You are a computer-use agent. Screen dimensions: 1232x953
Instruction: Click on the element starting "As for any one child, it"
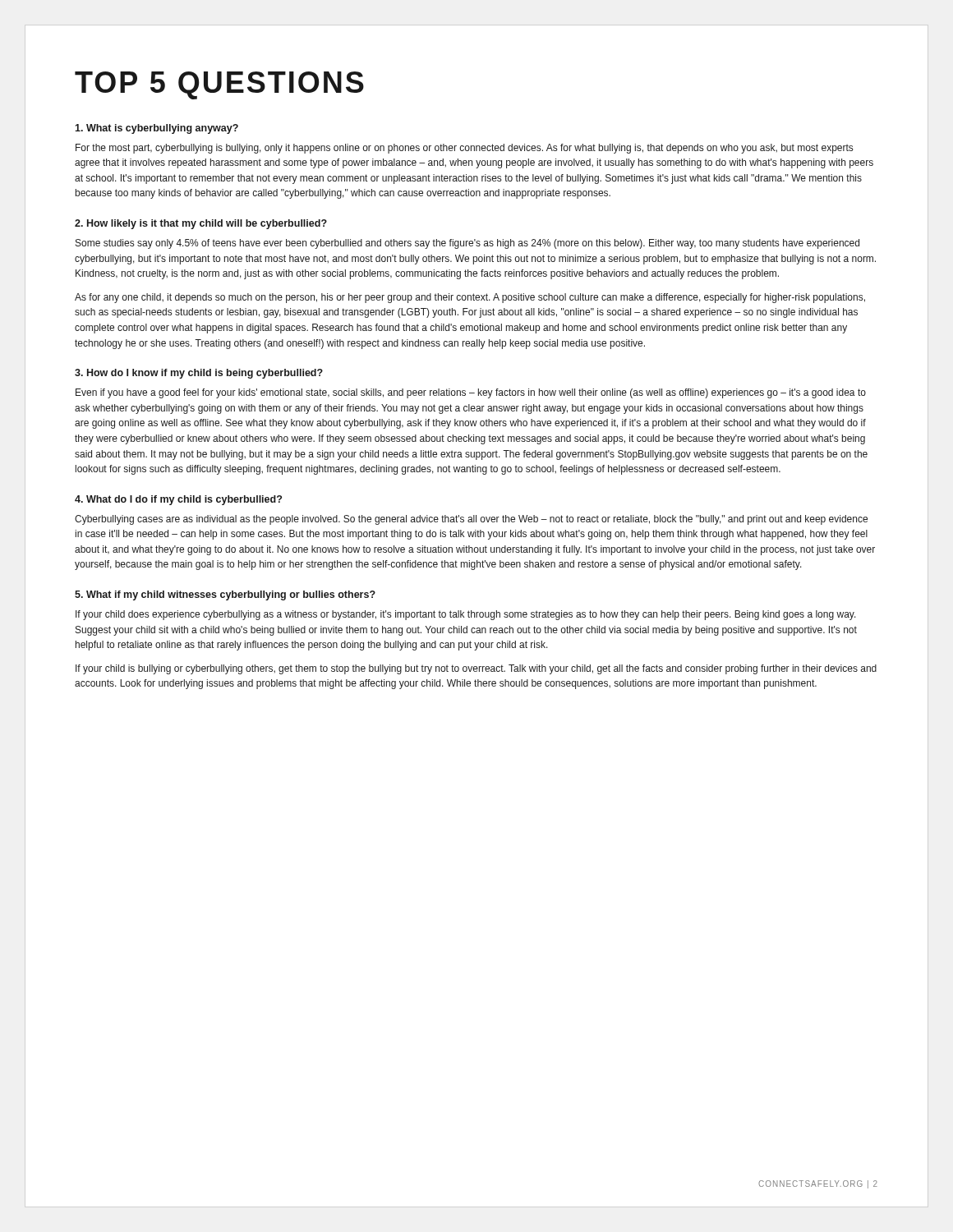coord(470,320)
